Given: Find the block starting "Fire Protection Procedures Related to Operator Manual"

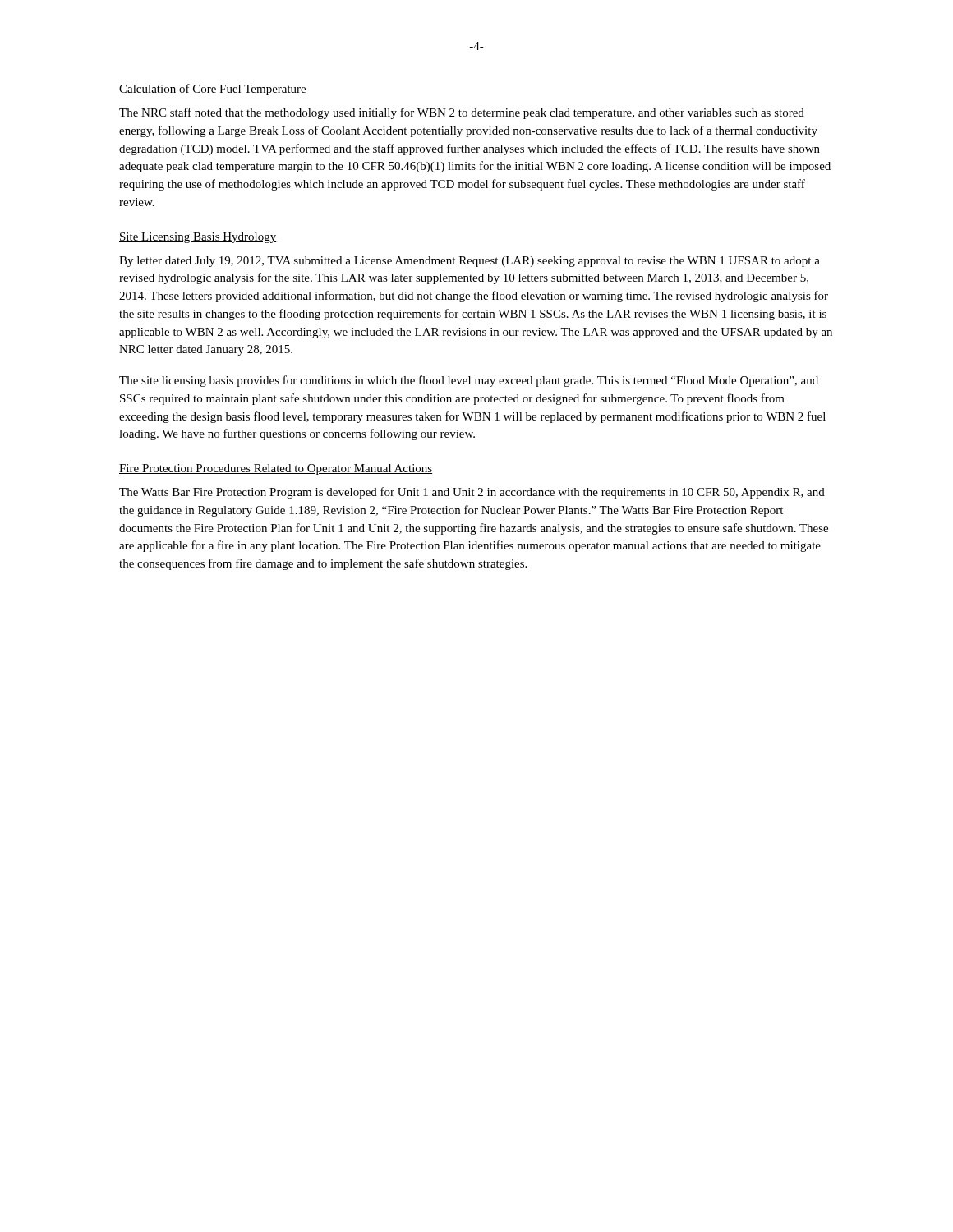Looking at the screenshot, I should coord(276,468).
